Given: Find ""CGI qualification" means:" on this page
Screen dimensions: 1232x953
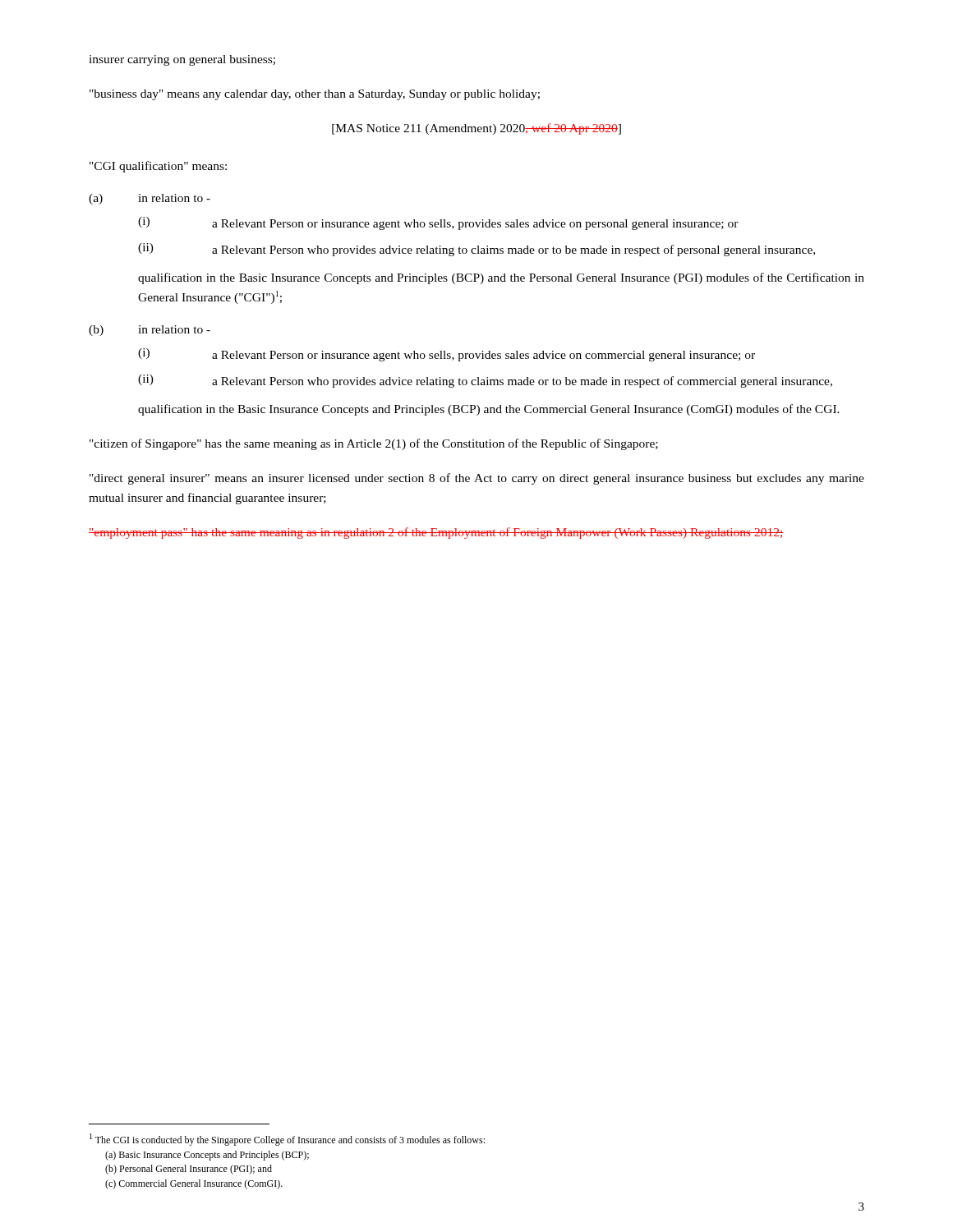Looking at the screenshot, I should [x=158, y=166].
